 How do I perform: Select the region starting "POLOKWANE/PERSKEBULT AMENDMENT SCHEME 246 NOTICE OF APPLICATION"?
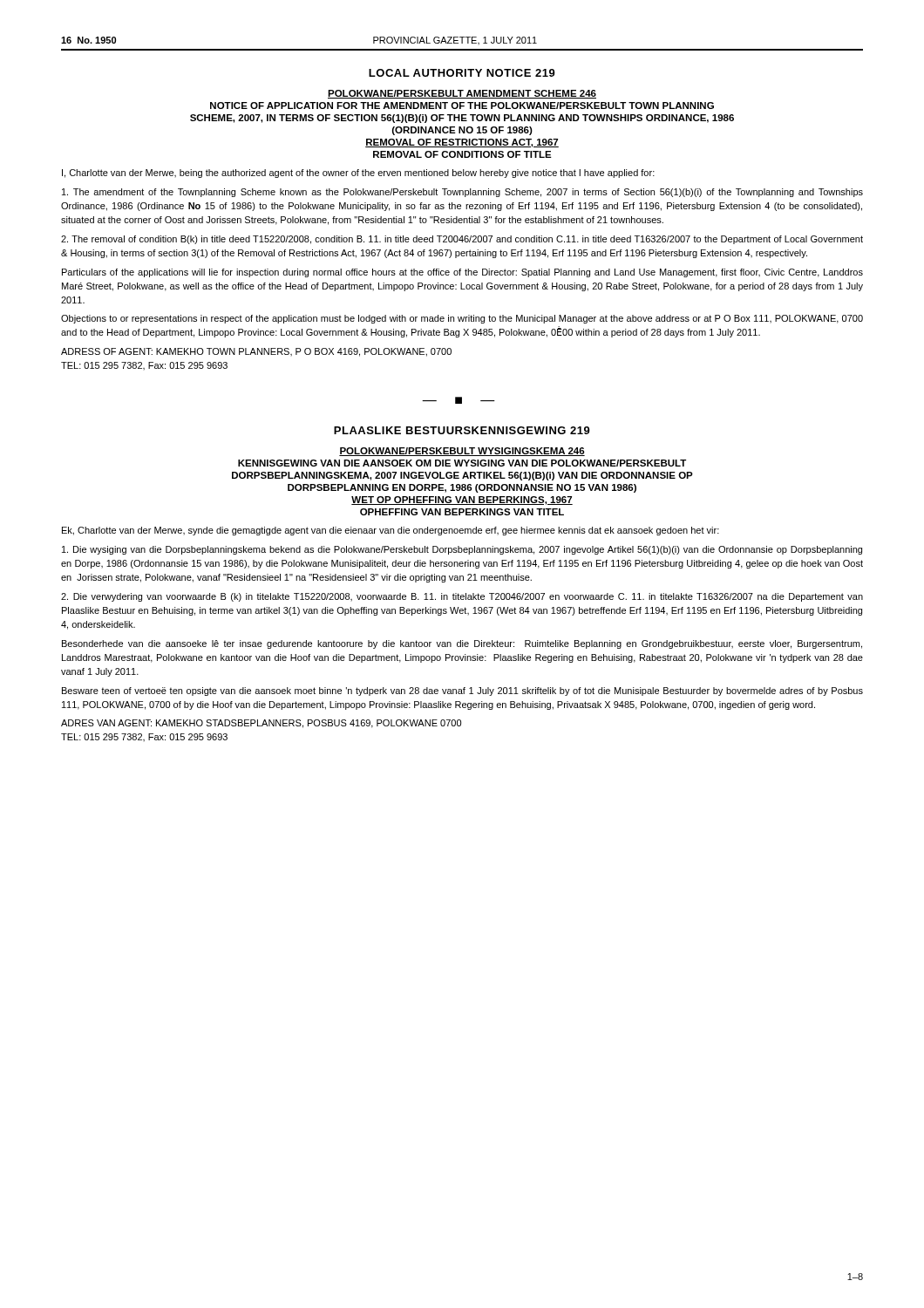click(462, 124)
